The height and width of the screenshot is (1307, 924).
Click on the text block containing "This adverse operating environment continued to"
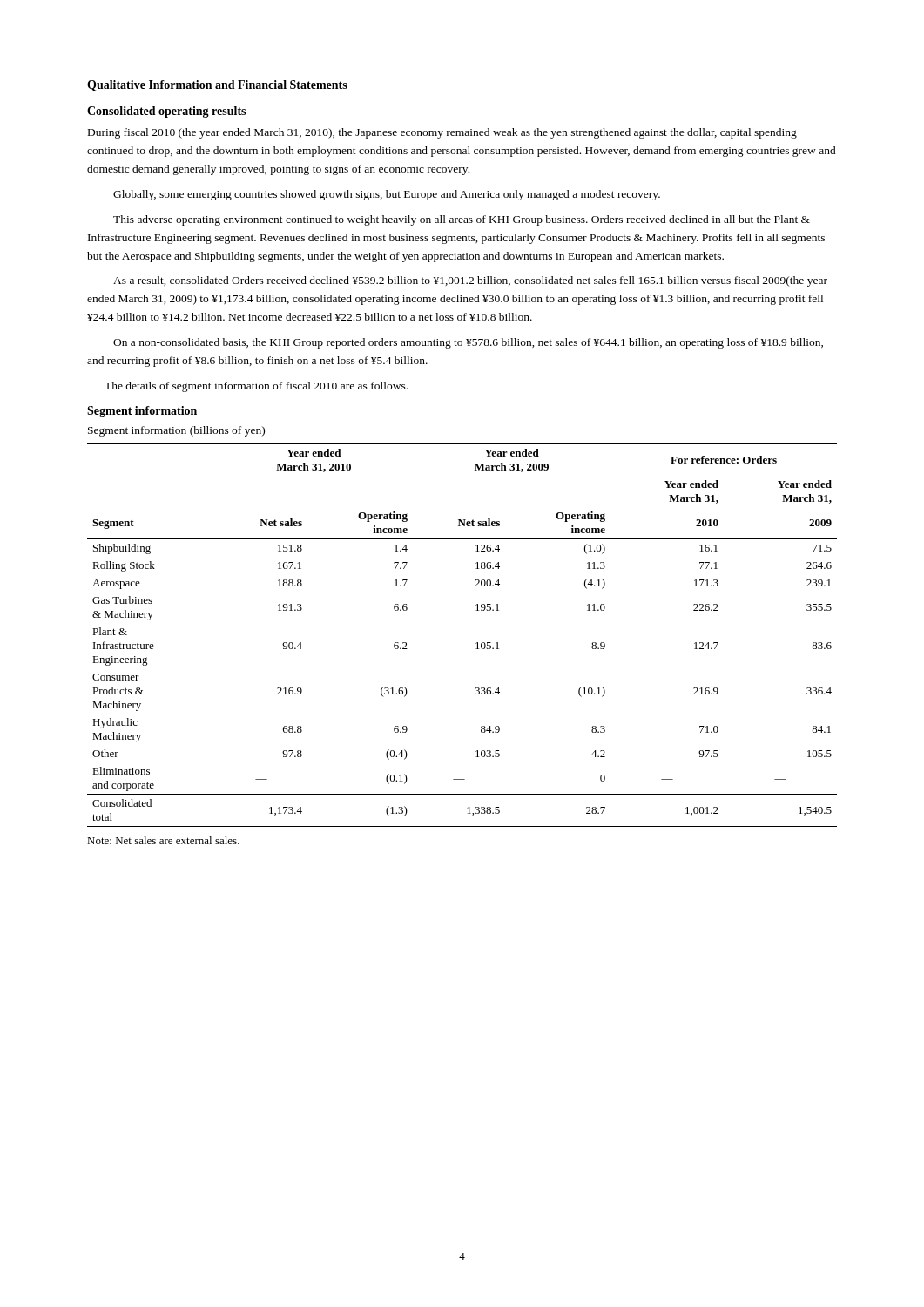pyautogui.click(x=456, y=237)
